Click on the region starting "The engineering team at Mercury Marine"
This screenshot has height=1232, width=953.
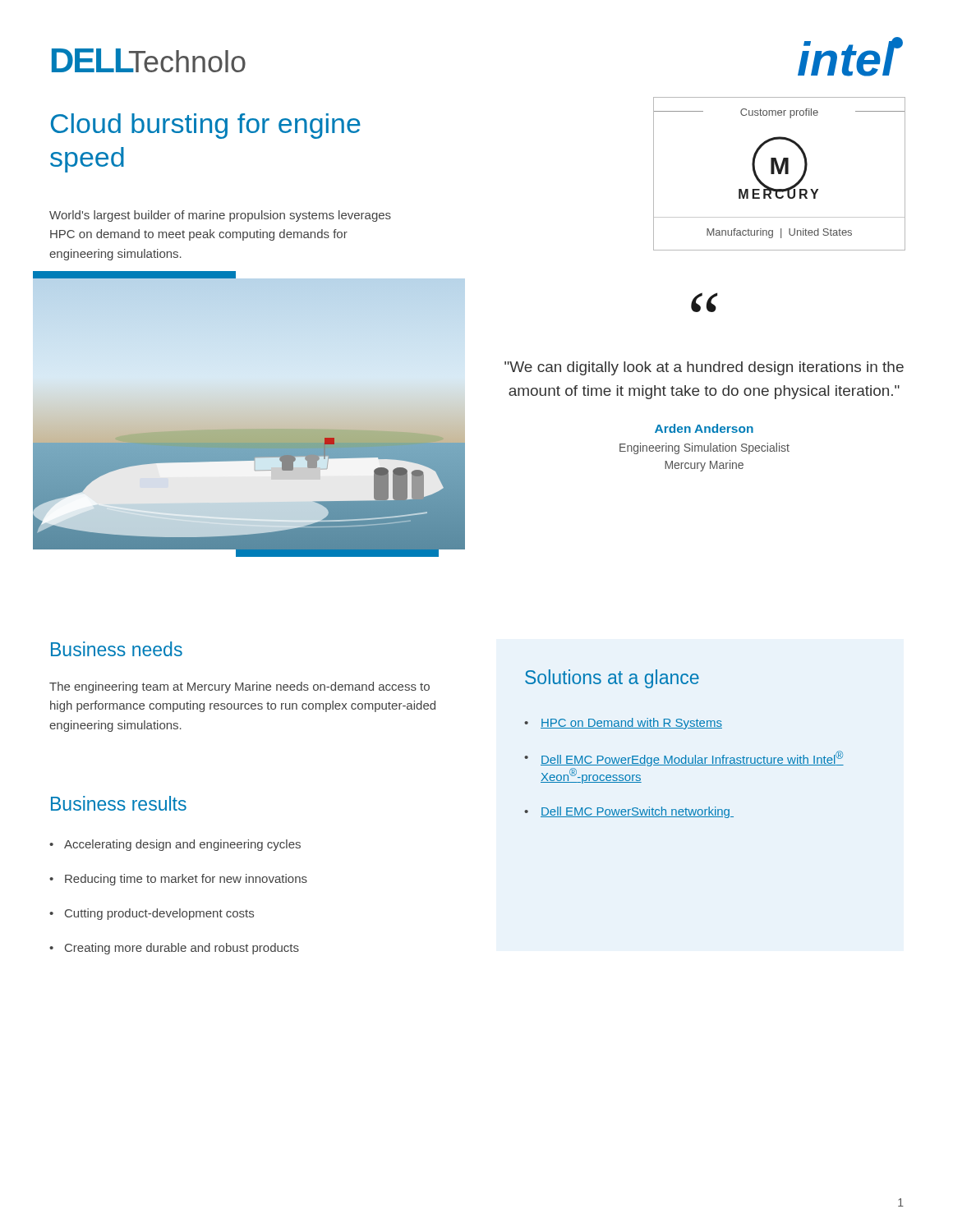click(x=246, y=705)
